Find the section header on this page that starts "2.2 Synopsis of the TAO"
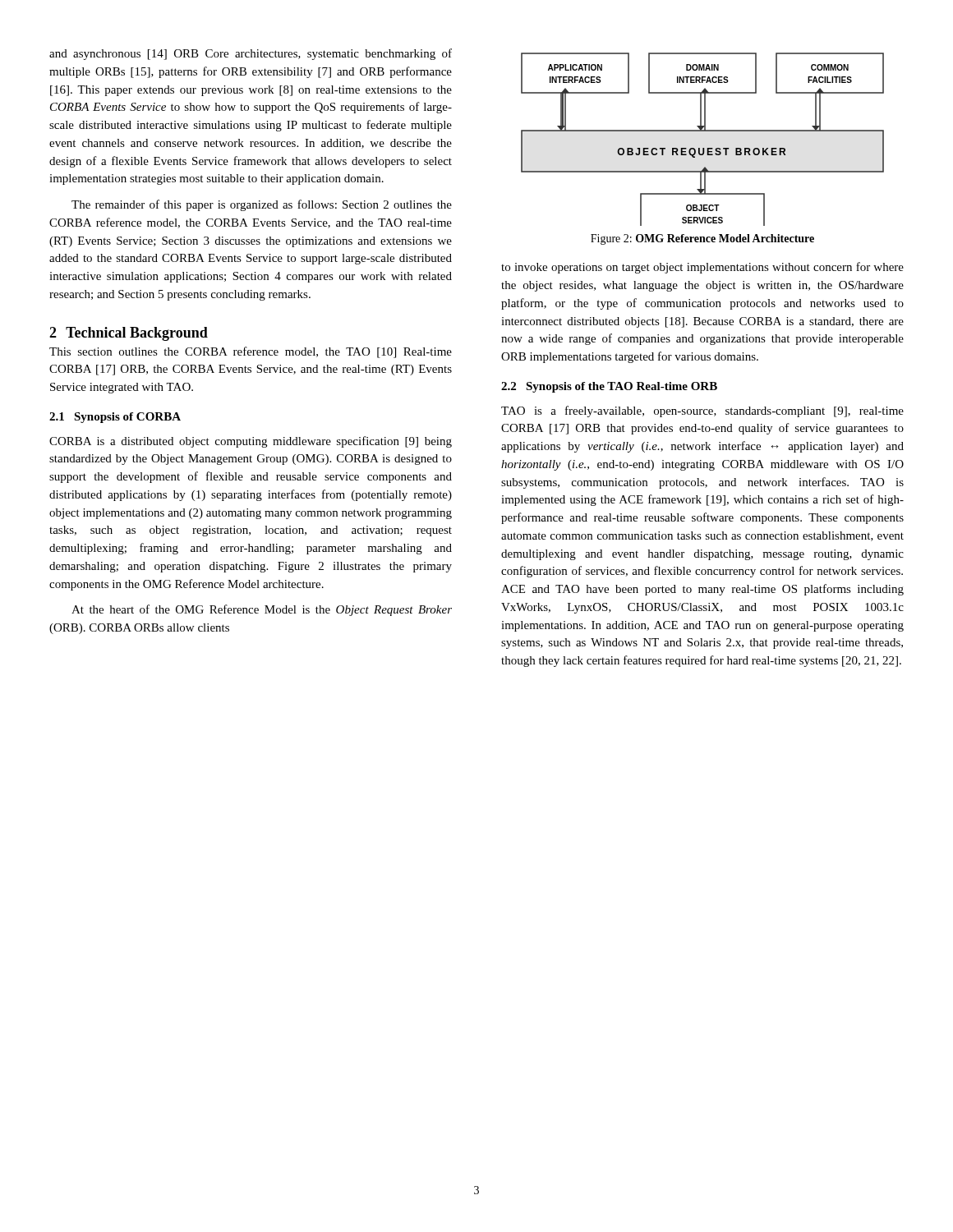The image size is (953, 1232). click(x=609, y=386)
